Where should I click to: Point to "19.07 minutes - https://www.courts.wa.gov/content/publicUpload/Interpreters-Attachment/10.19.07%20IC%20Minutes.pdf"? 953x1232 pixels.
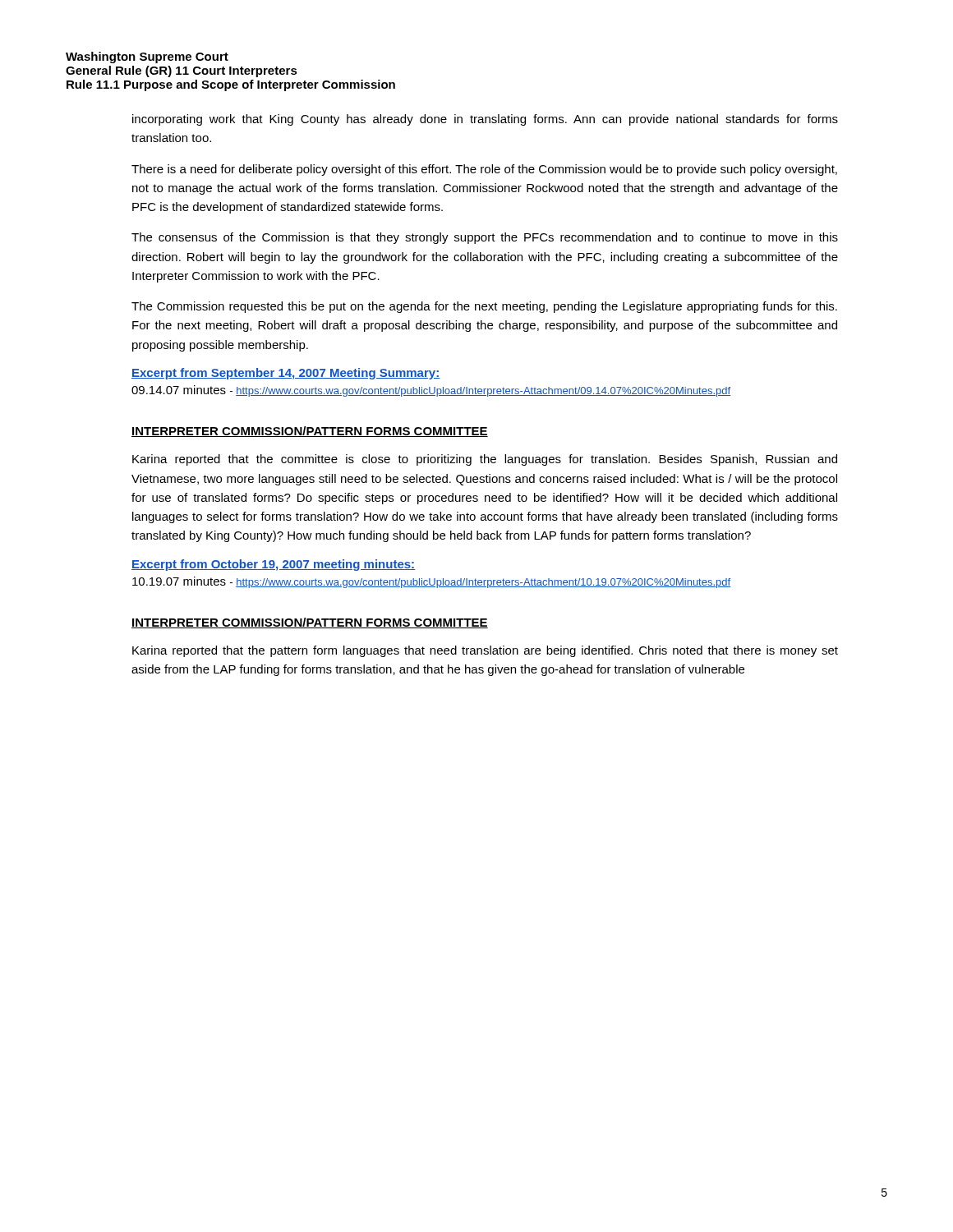(431, 581)
